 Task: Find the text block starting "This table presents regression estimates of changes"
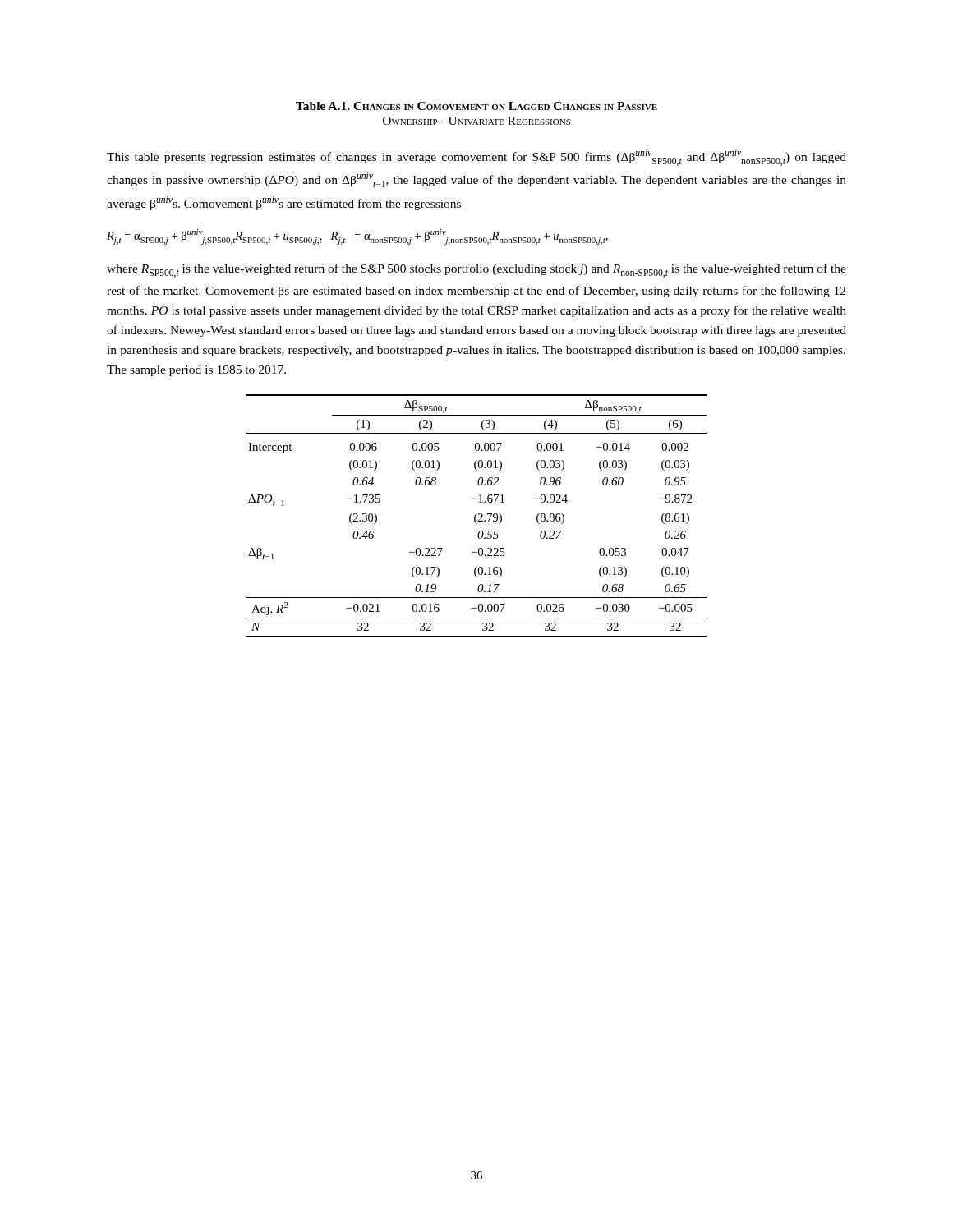(x=476, y=179)
